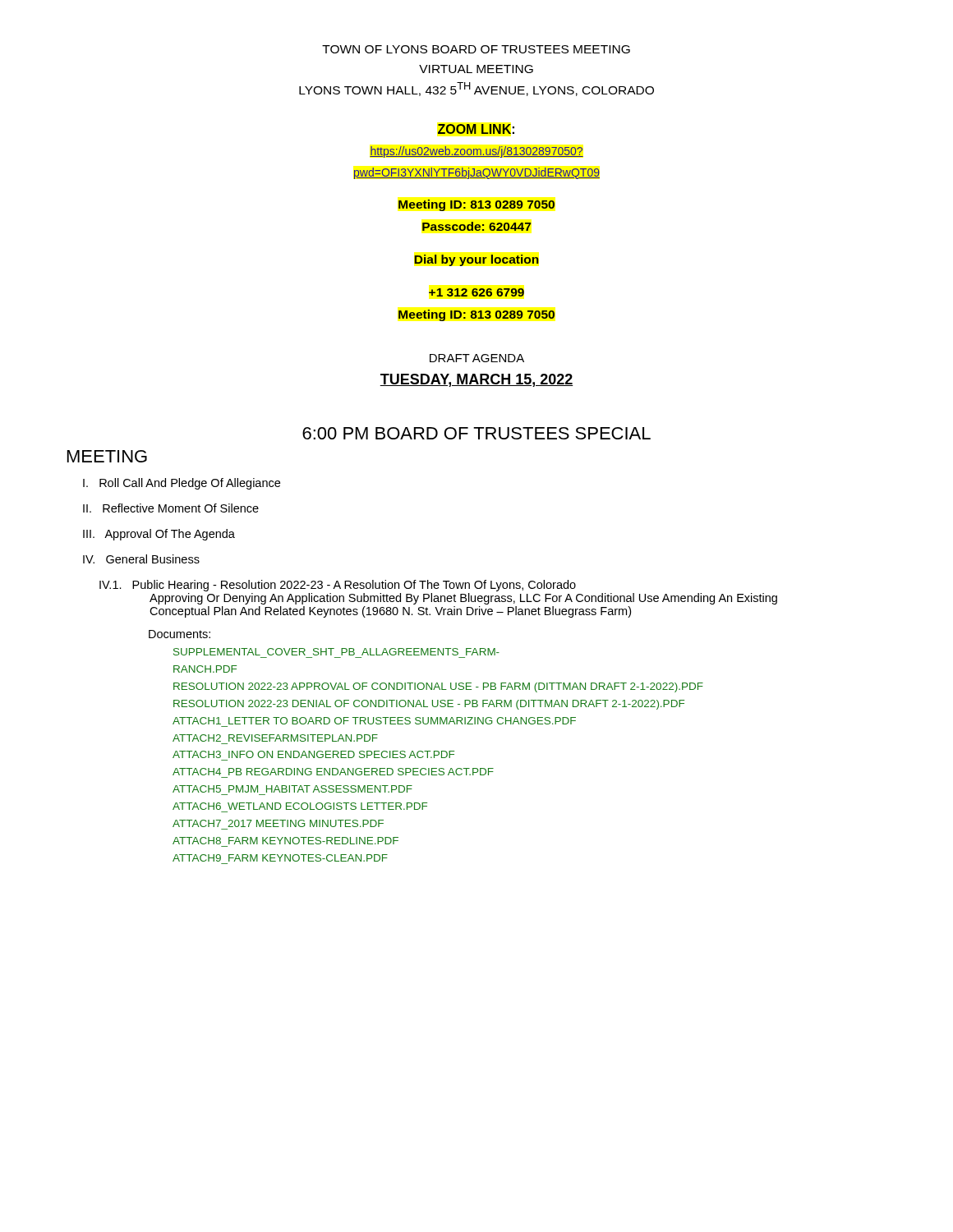This screenshot has height=1232, width=953.
Task: Navigate to the element starting "Dial by your location"
Action: [476, 259]
